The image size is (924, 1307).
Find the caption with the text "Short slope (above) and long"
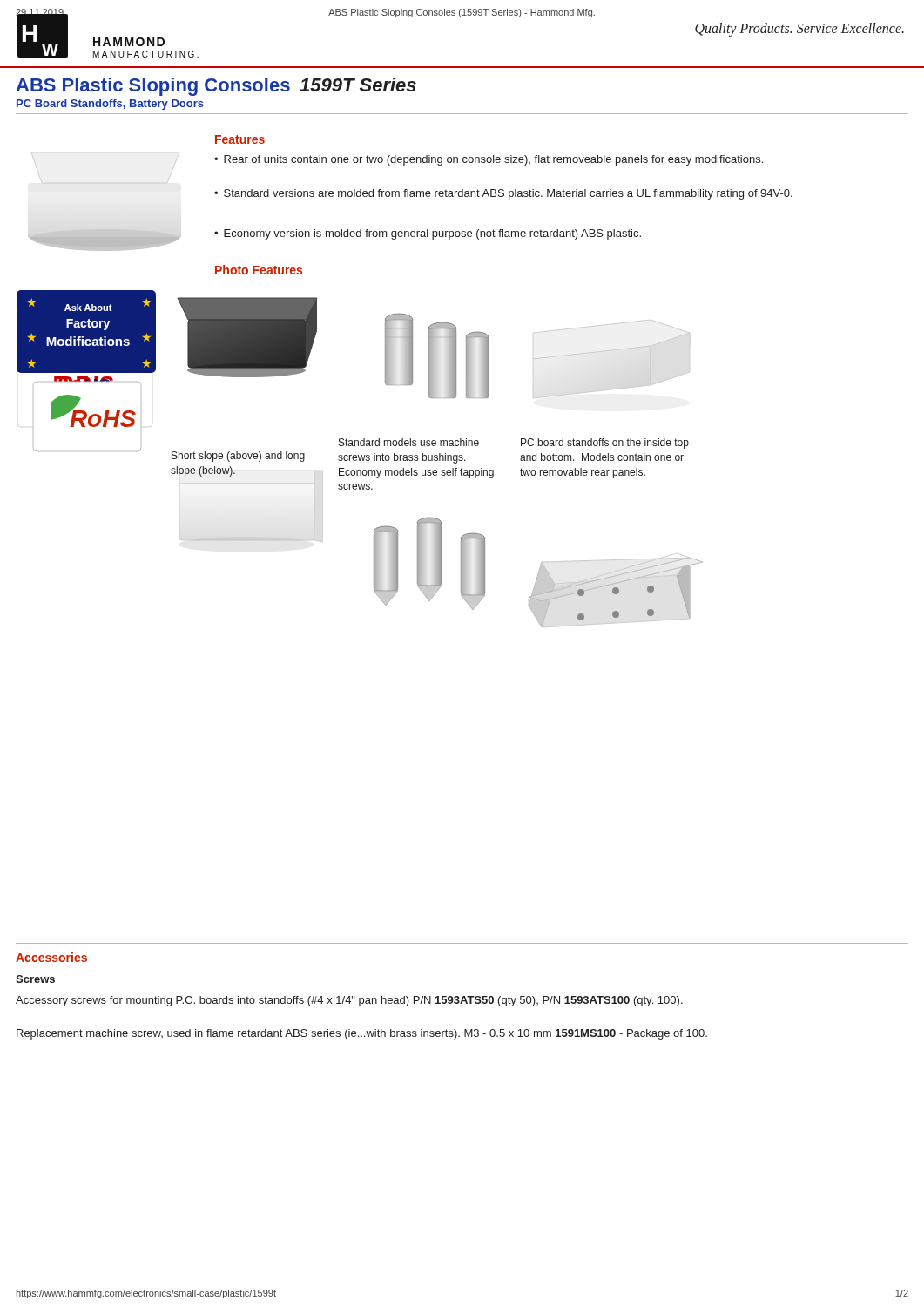click(238, 463)
